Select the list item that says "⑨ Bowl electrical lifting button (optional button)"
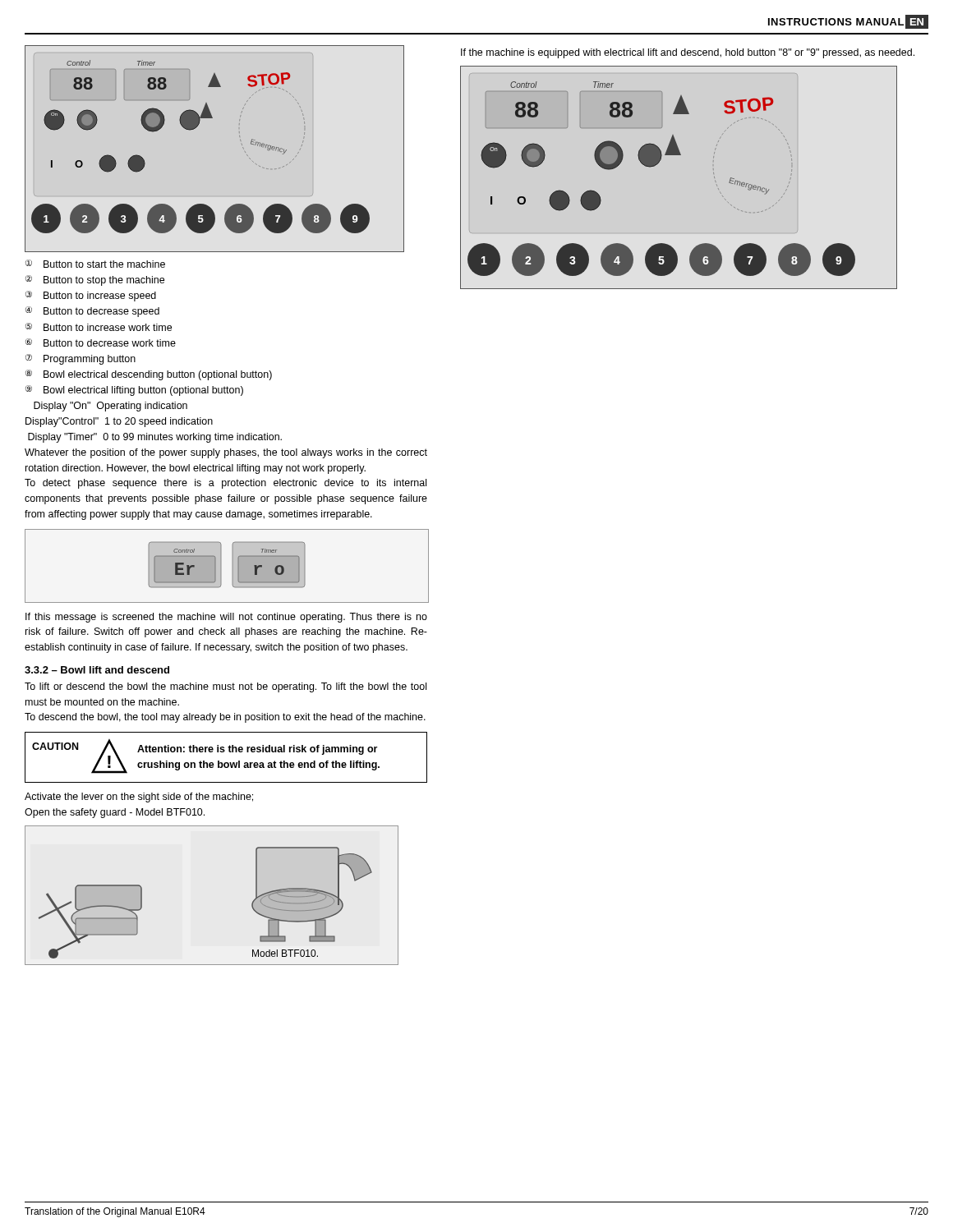The width and height of the screenshot is (953, 1232). (x=134, y=390)
